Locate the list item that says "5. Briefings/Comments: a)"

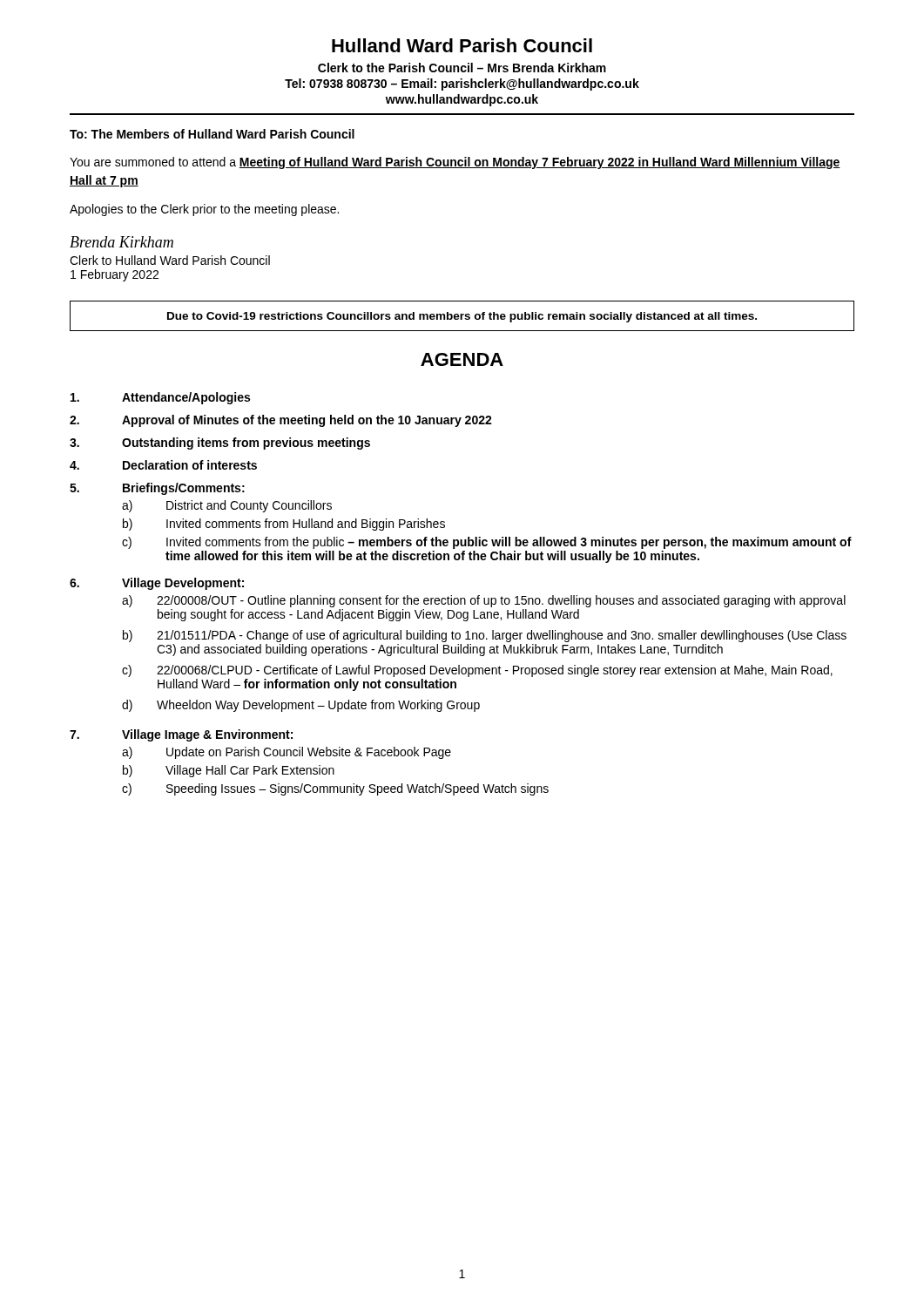coord(157,489)
